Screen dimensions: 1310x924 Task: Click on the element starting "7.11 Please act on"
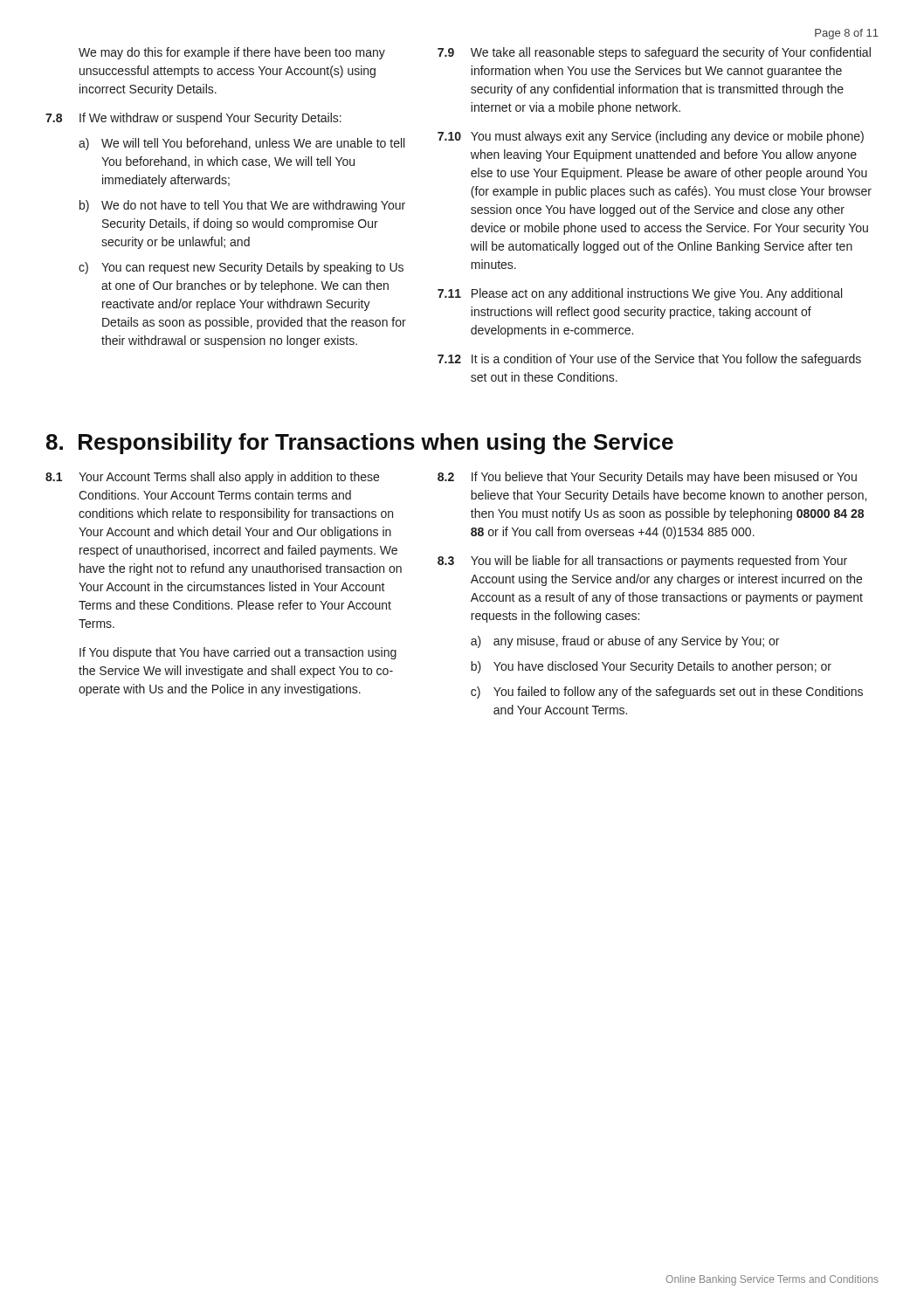(x=658, y=312)
